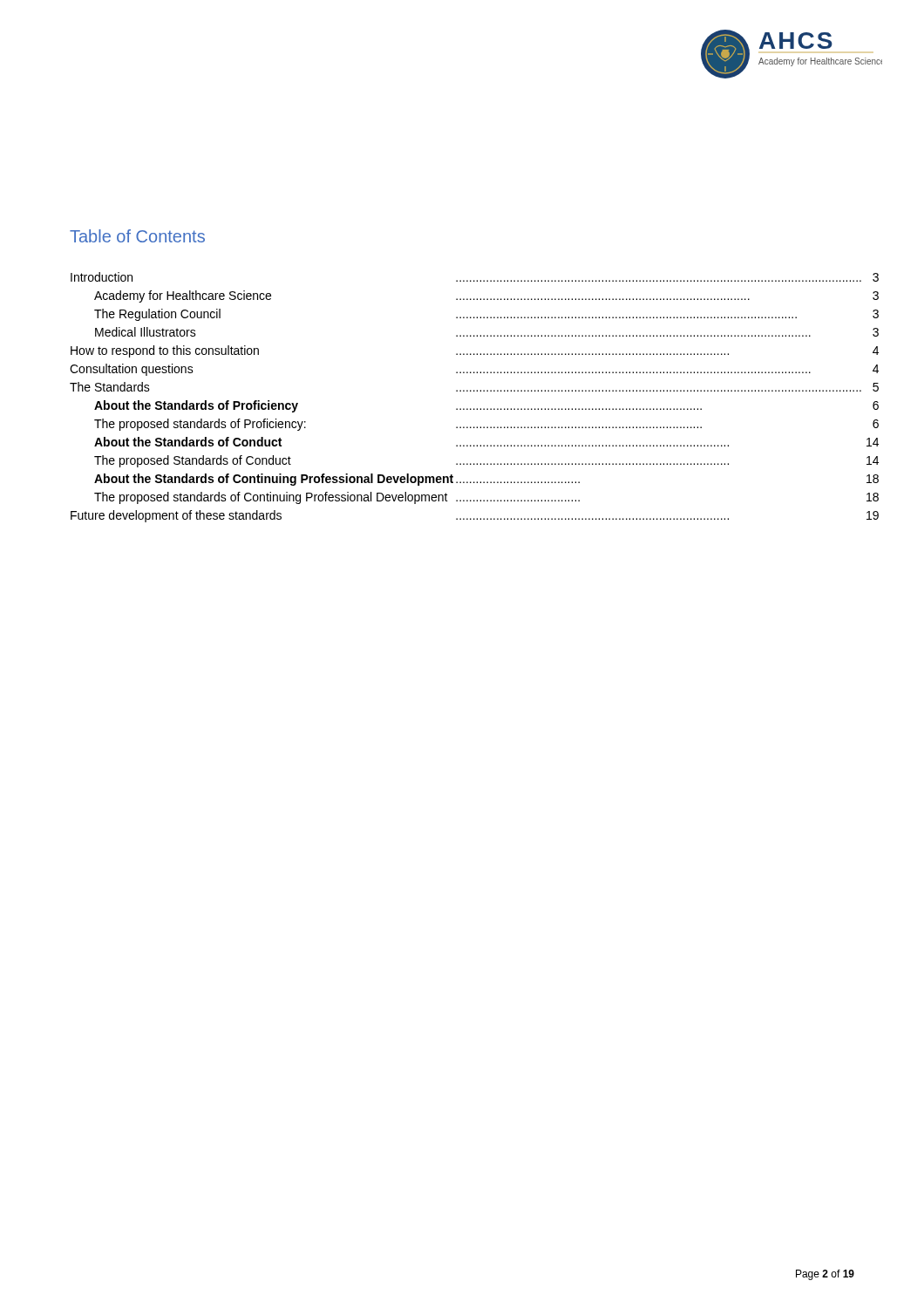Find the region starting "The Standards"

474,387
